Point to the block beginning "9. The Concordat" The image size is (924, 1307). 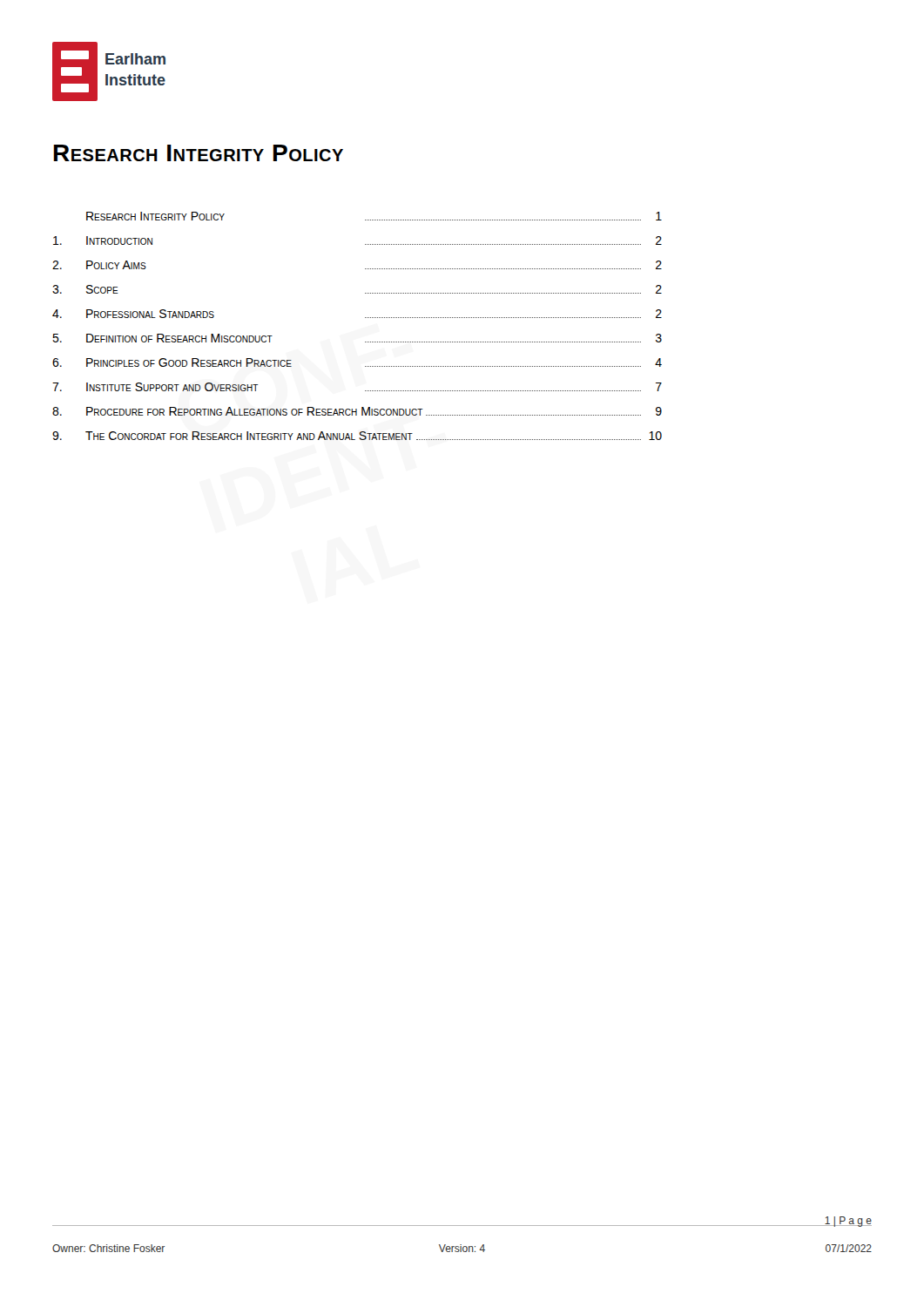[357, 436]
